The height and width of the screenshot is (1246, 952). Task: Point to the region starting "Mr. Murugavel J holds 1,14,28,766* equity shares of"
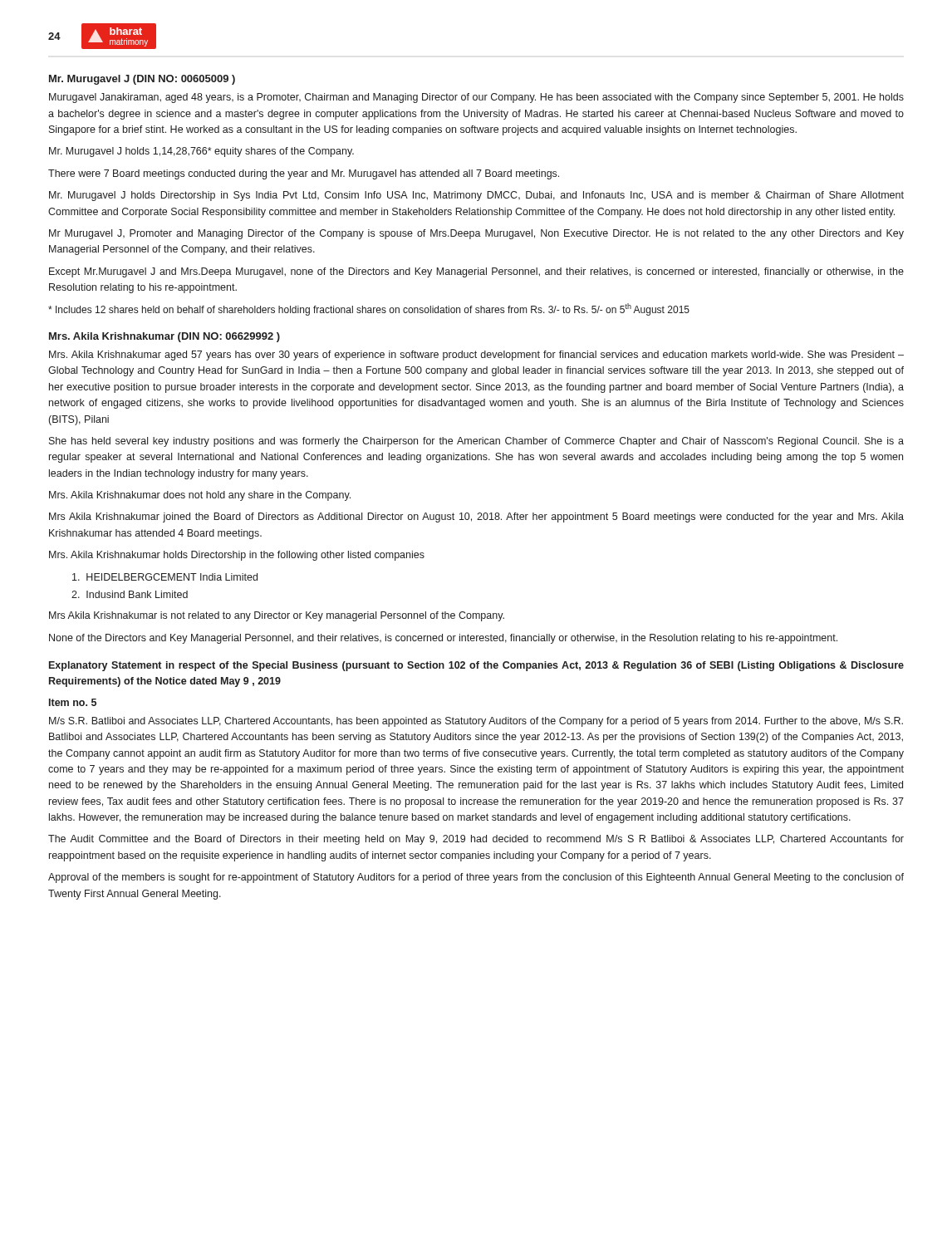point(201,152)
